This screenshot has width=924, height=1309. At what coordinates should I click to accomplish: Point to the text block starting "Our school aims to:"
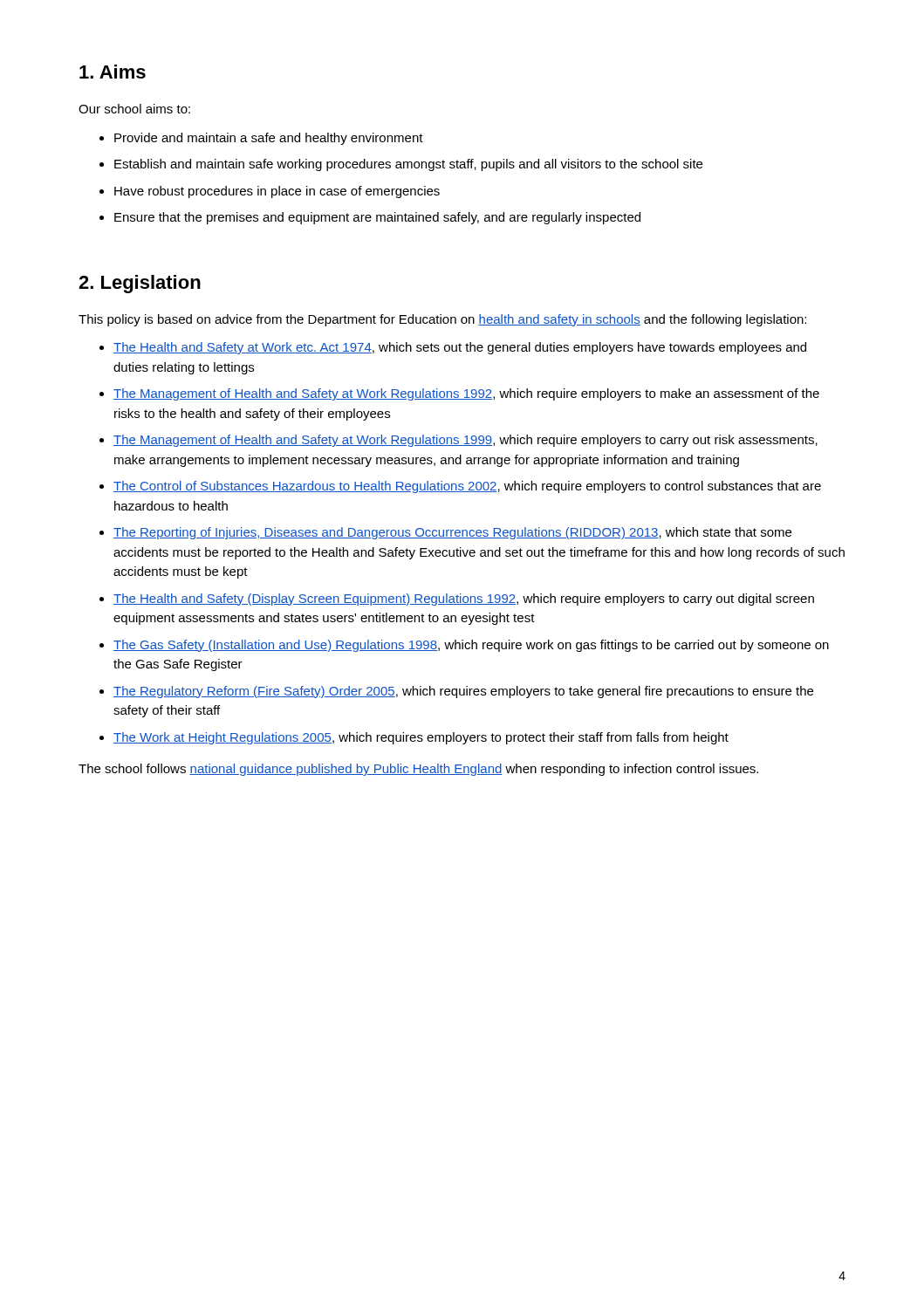134,109
